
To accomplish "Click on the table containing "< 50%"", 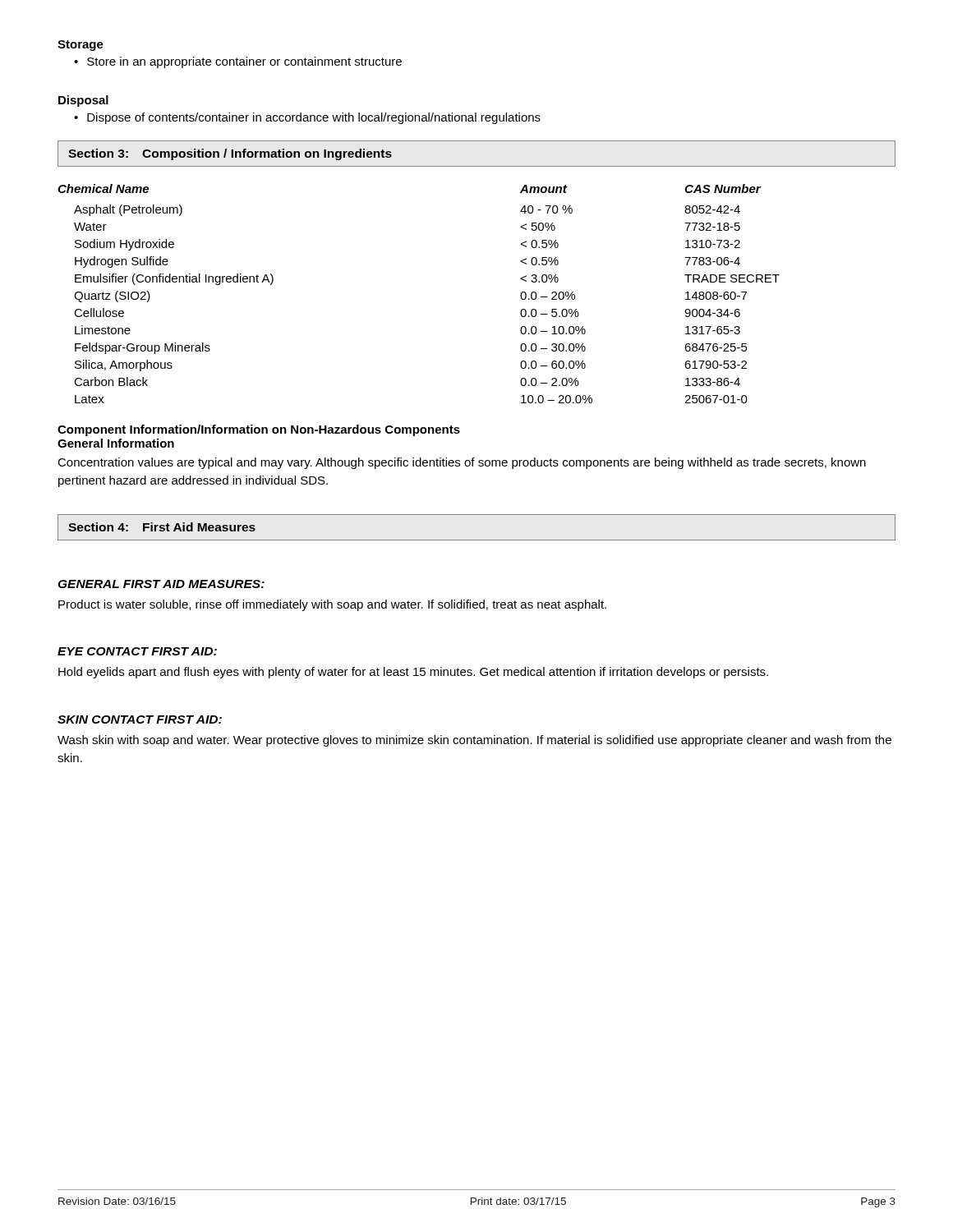I will pos(476,294).
